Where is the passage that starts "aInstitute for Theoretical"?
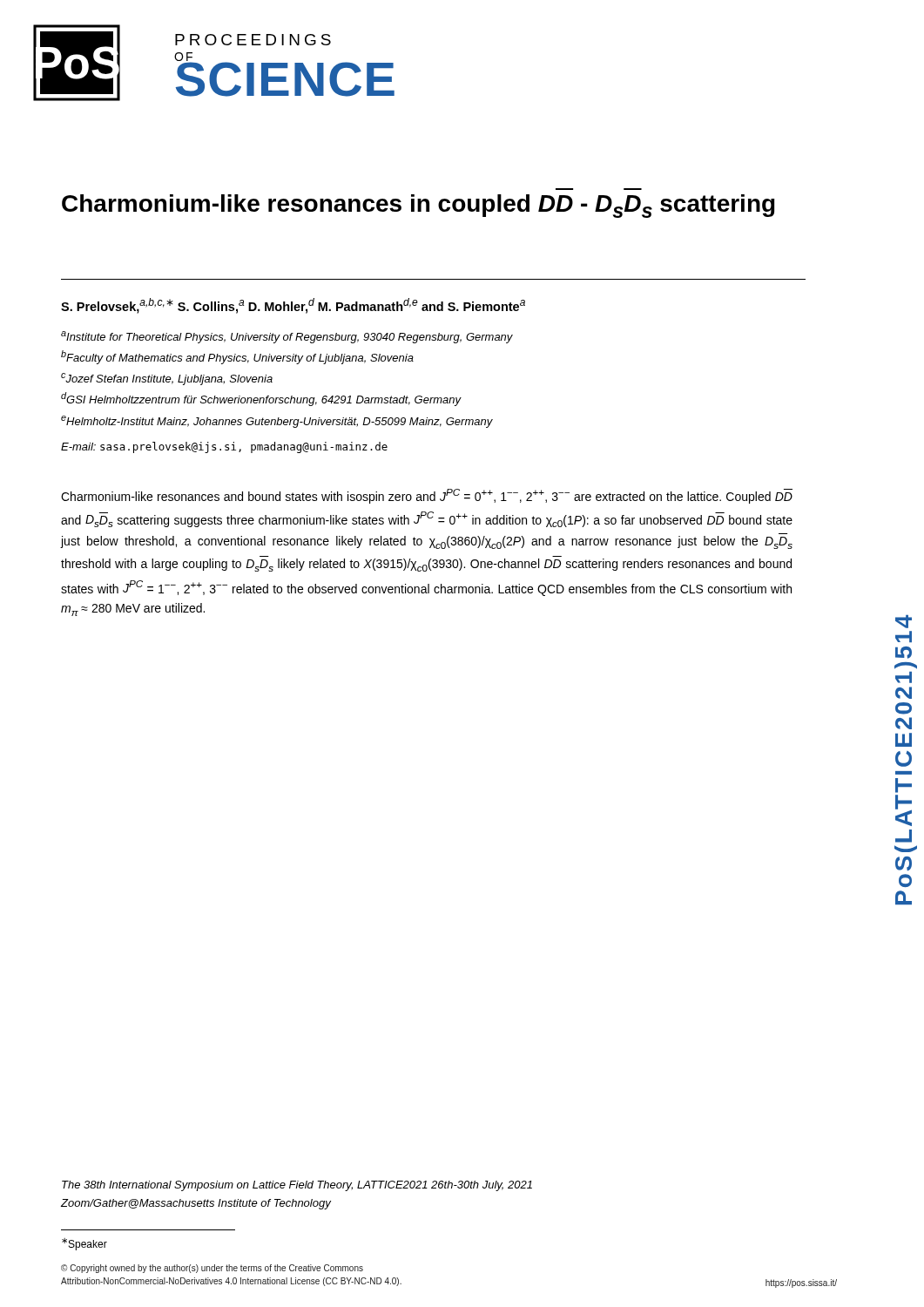This screenshot has width=924, height=1307. pyautogui.click(x=287, y=337)
